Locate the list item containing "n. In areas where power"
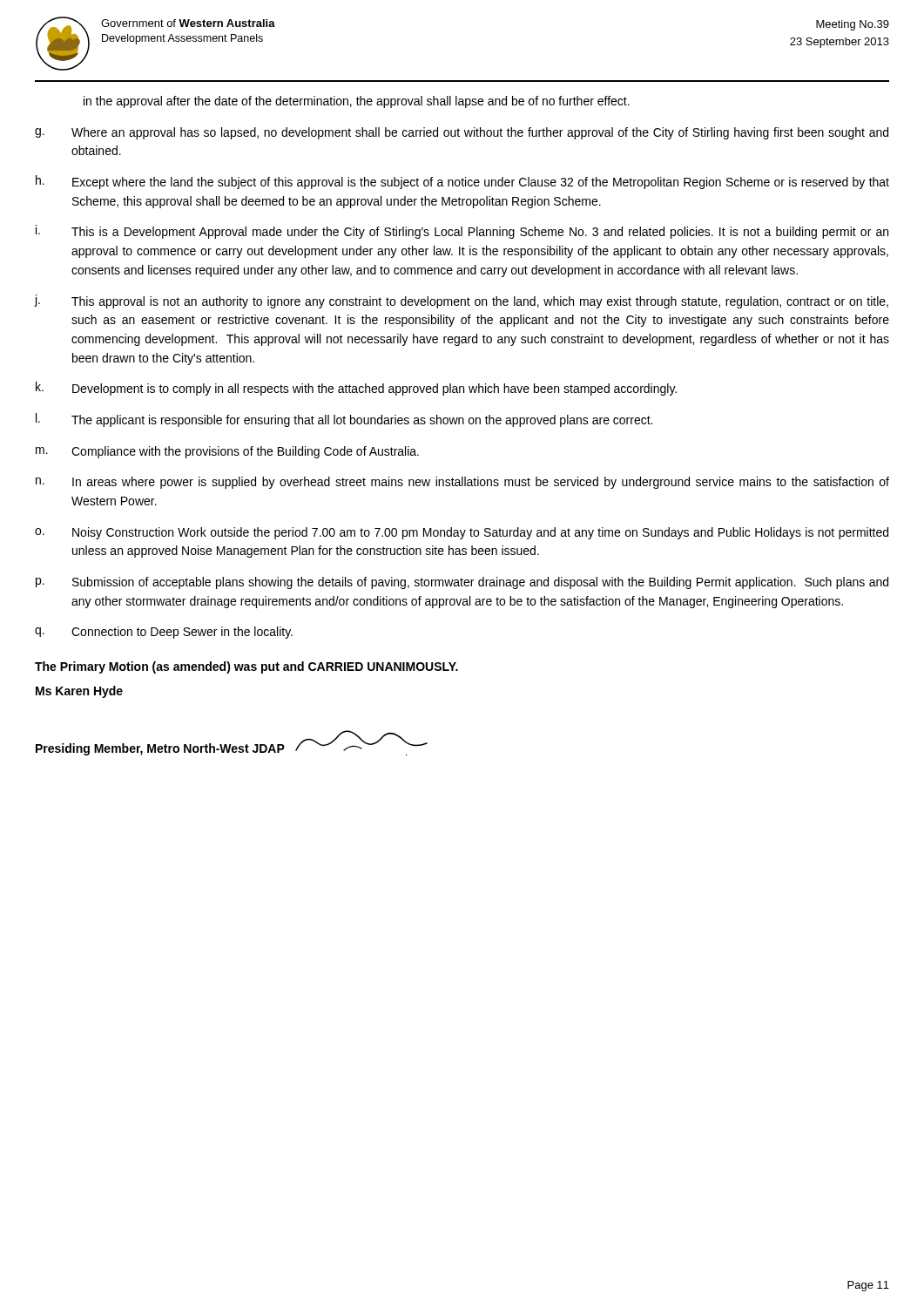The image size is (924, 1307). [x=462, y=492]
